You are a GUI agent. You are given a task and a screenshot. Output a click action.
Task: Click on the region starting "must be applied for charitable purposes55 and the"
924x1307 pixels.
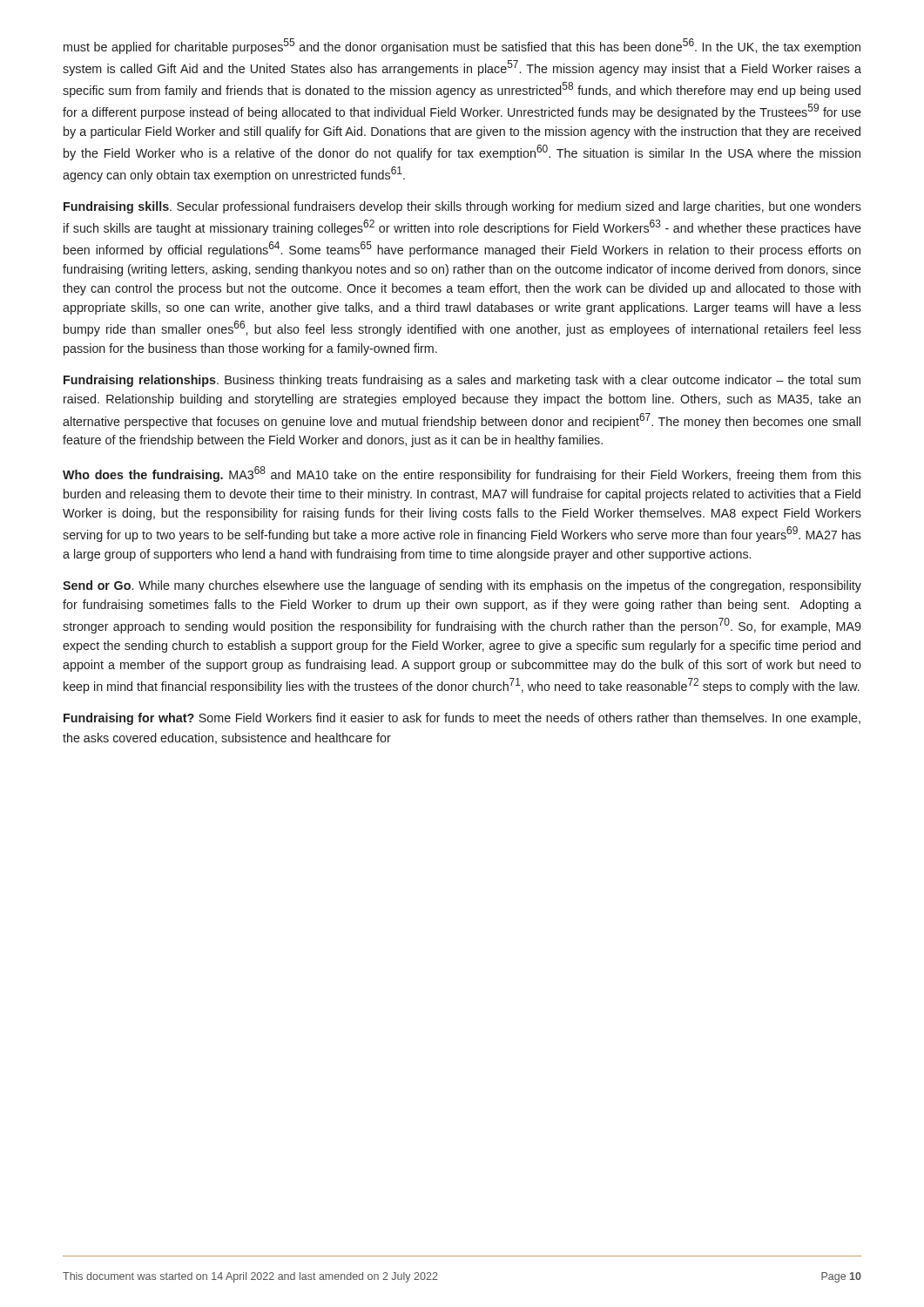462,109
